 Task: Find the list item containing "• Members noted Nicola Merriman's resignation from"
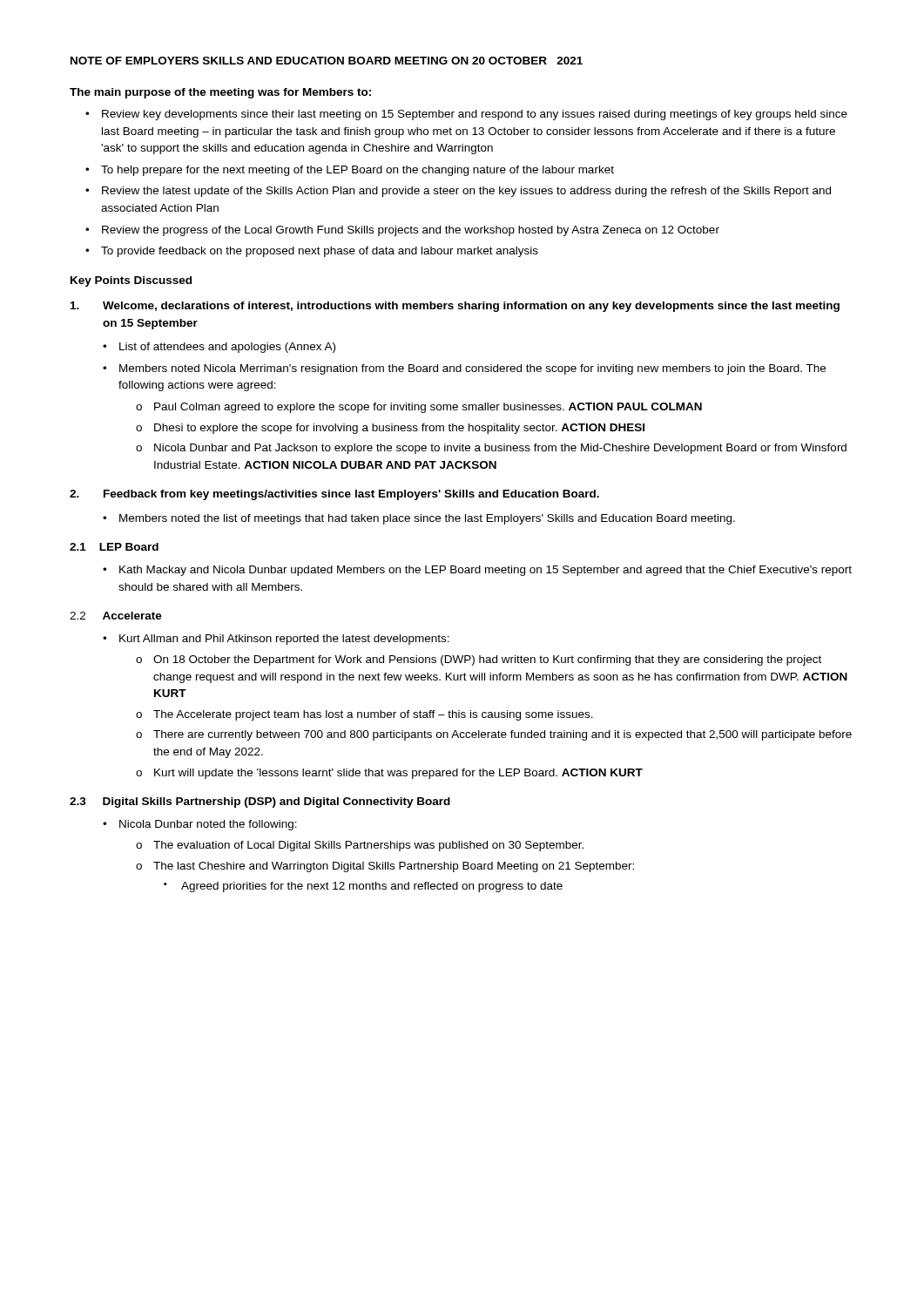[x=479, y=377]
